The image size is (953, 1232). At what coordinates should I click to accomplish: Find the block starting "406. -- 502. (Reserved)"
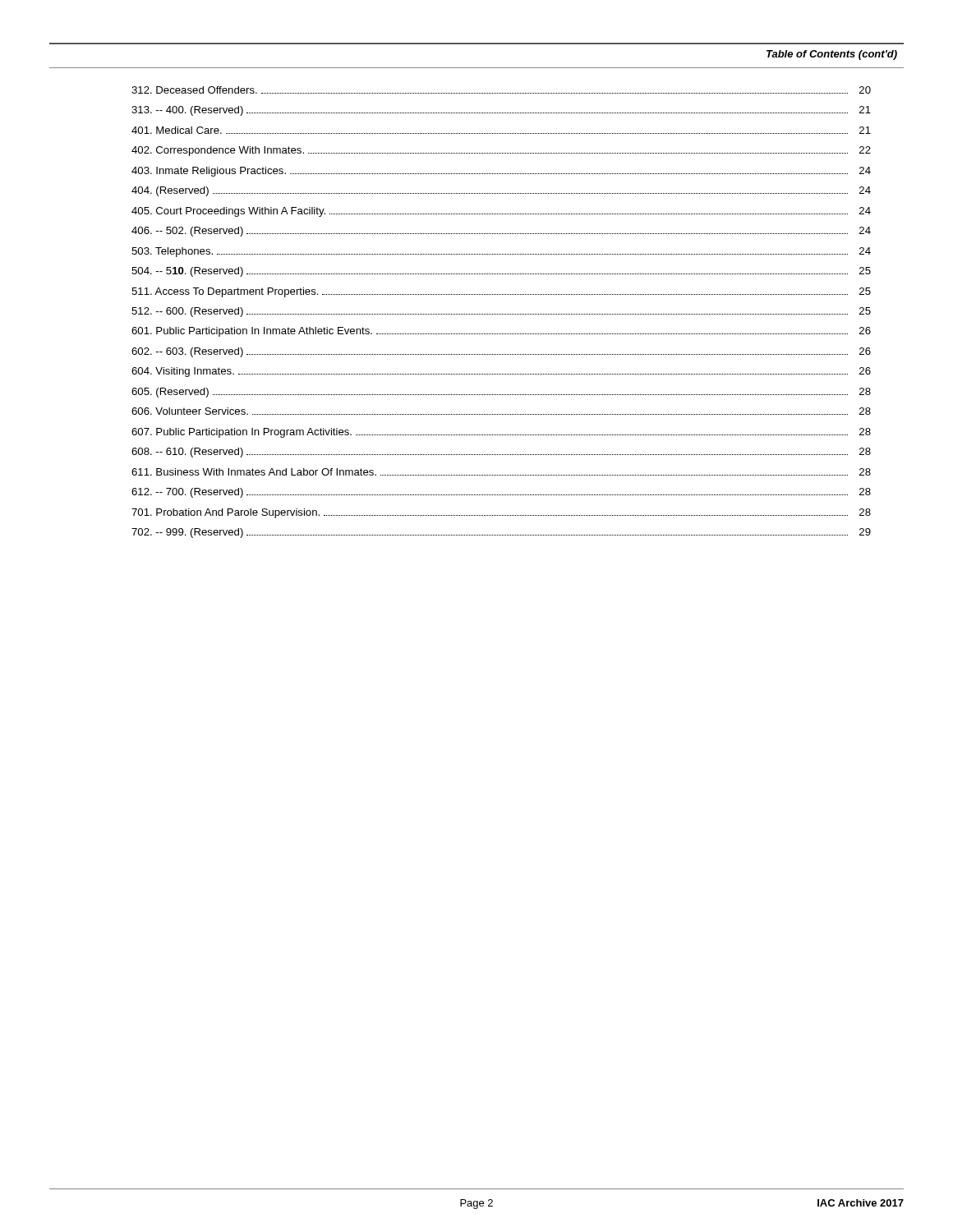pyautogui.click(x=501, y=231)
